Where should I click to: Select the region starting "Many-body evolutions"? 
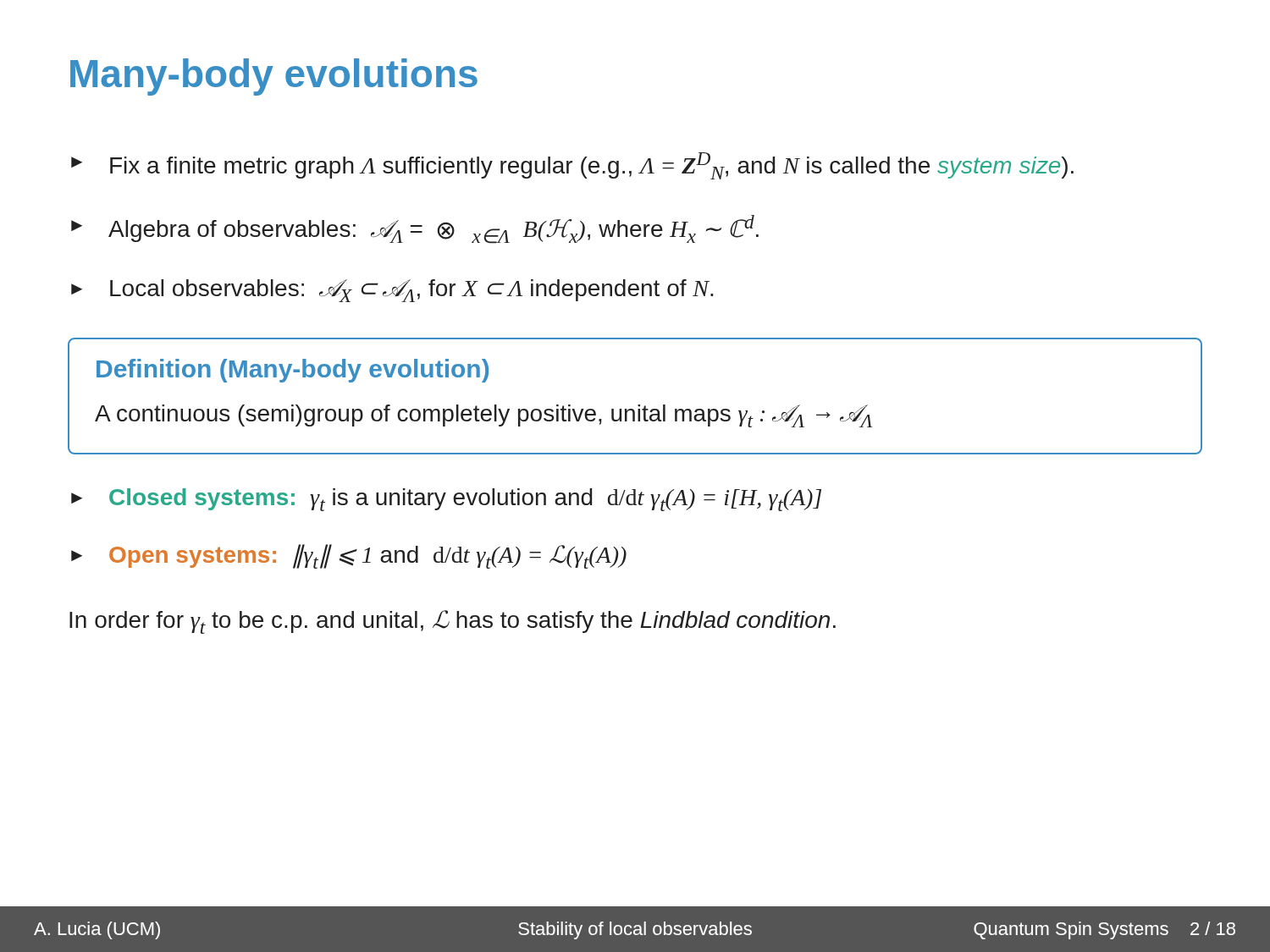pyautogui.click(x=273, y=74)
